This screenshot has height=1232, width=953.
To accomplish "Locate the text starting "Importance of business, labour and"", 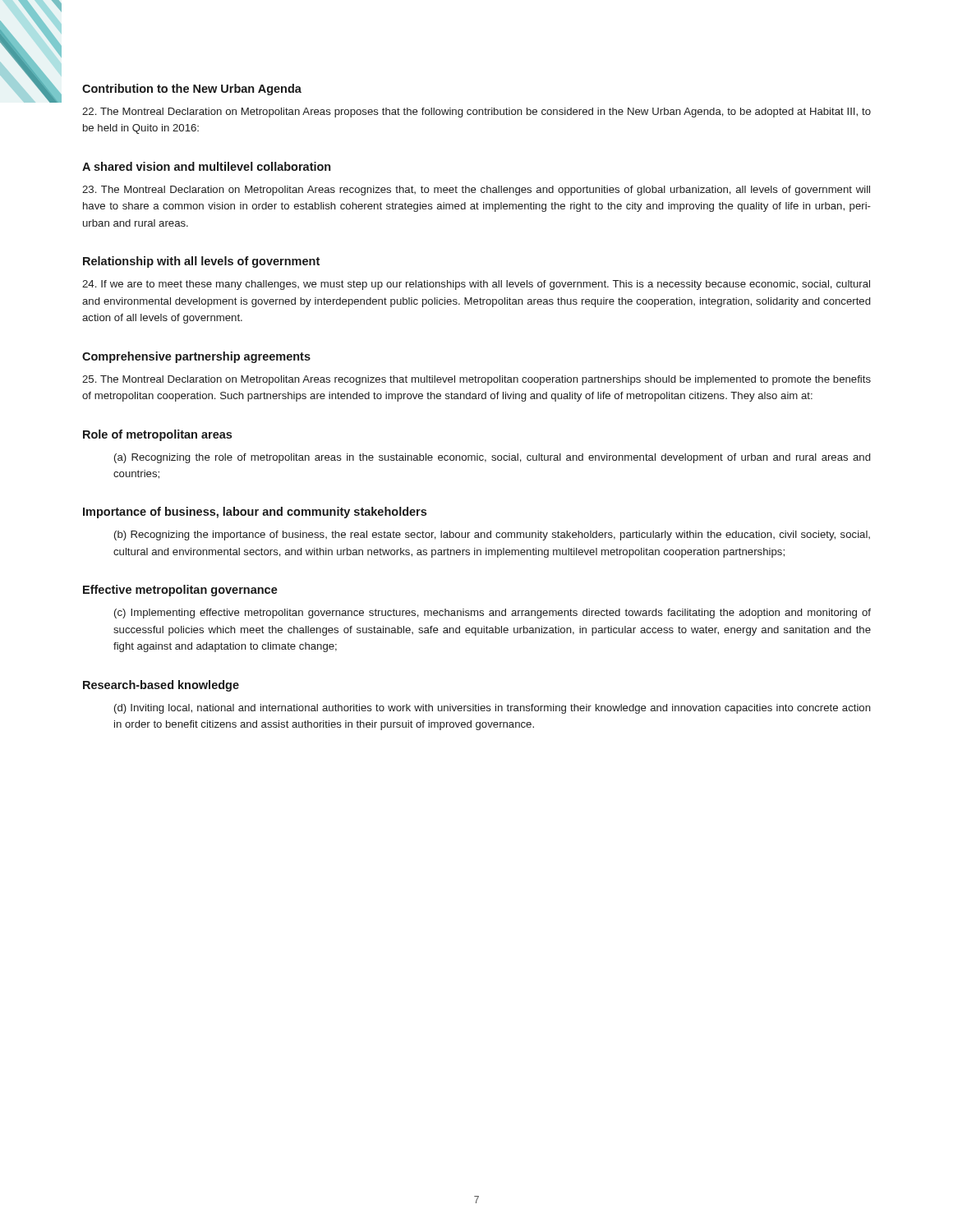I will coord(255,512).
